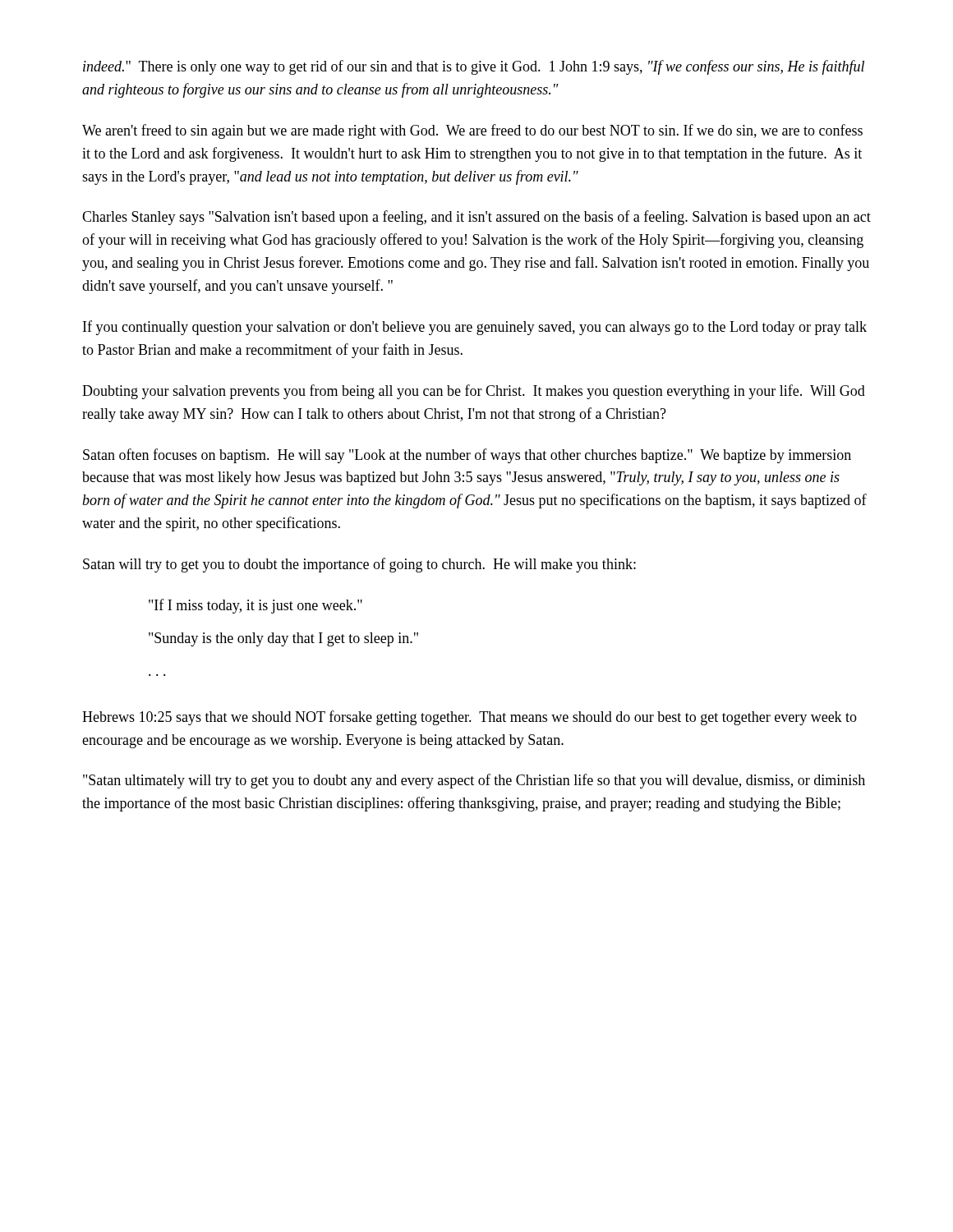
Task: Locate the text block that reads "If you continually question your salvation"
Action: tap(474, 338)
